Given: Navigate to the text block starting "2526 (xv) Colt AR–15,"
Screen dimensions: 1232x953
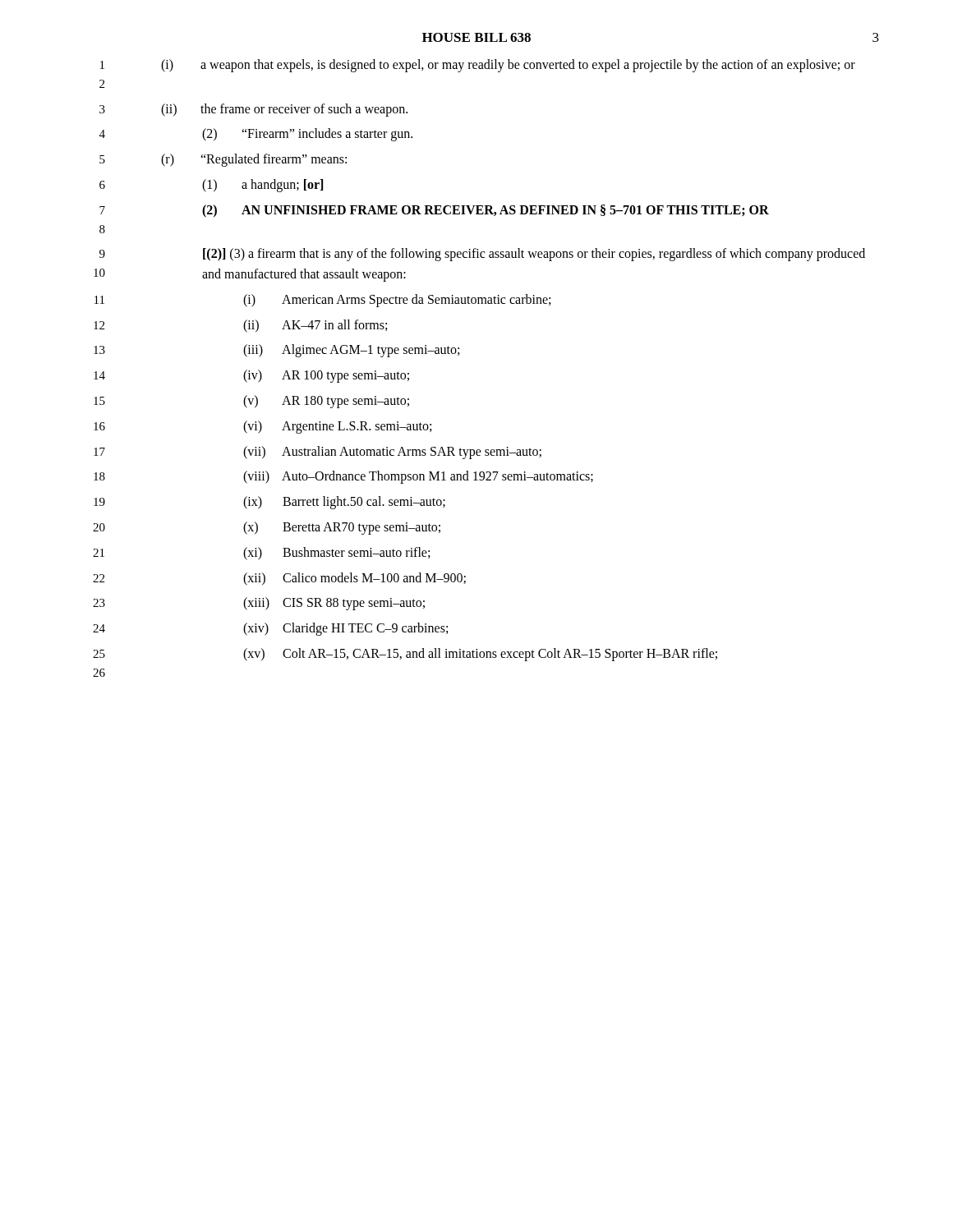Looking at the screenshot, I should pyautogui.click(x=476, y=663).
